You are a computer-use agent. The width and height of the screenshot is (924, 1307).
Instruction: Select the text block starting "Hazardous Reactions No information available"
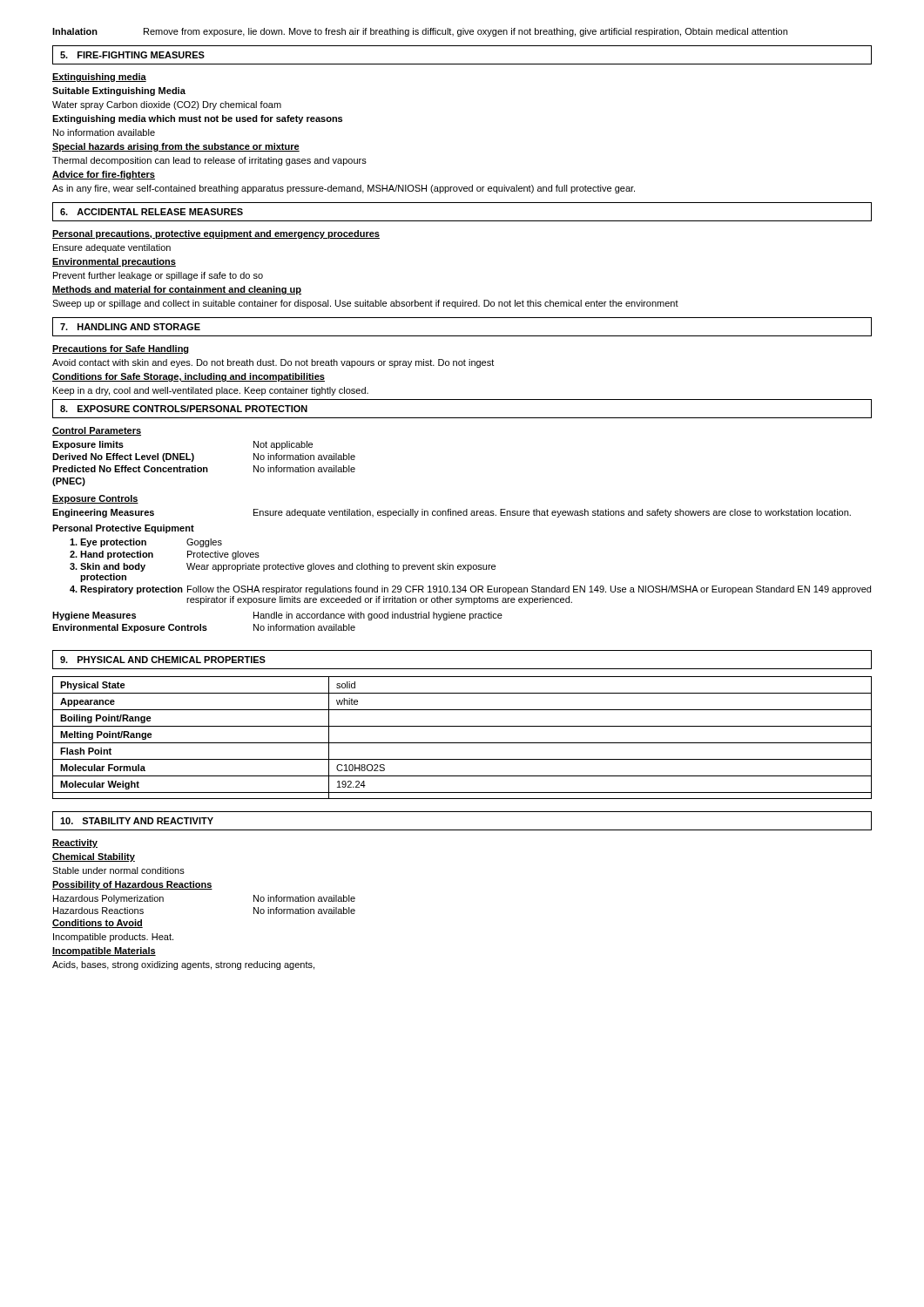[96, 911]
